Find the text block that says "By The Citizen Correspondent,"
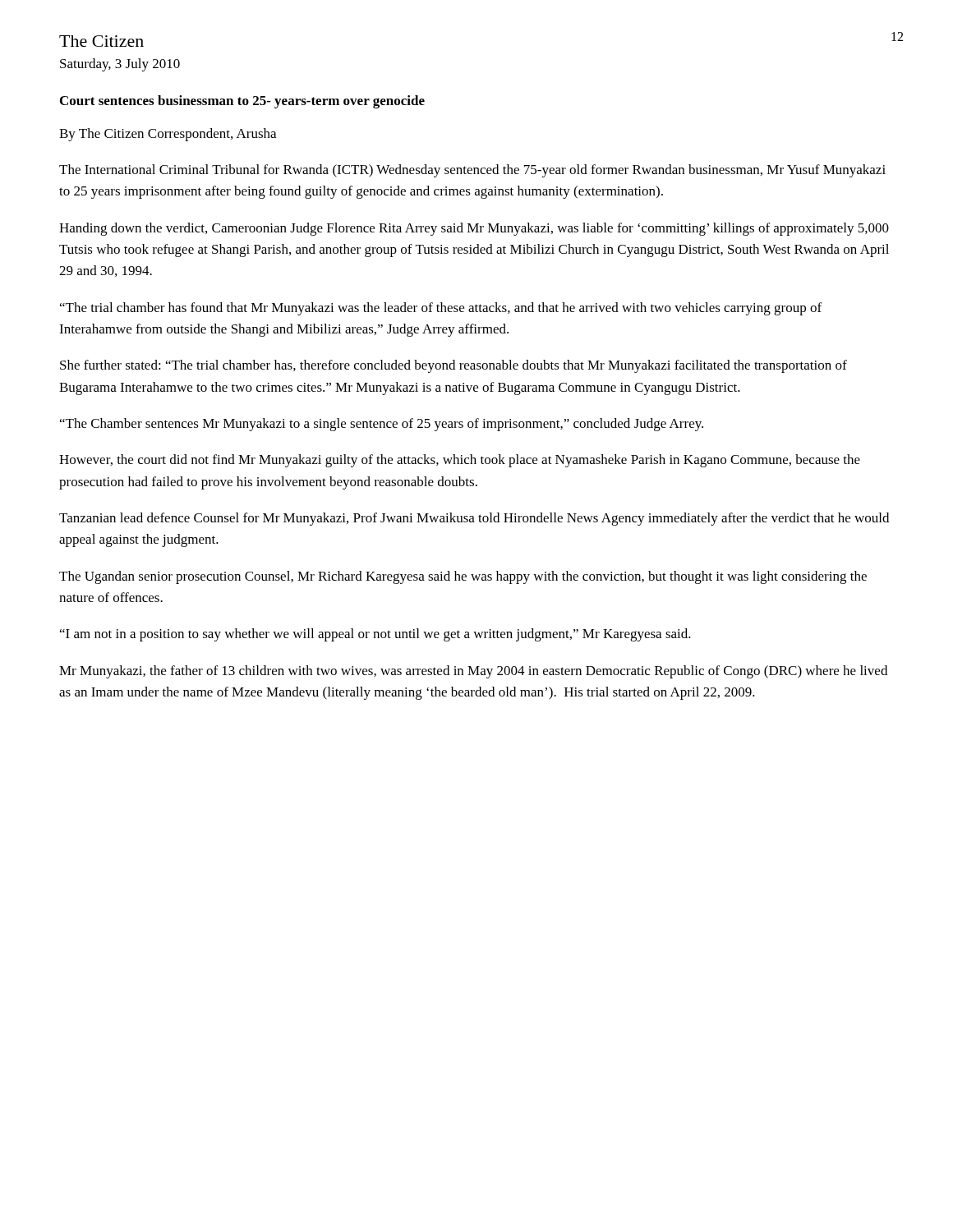This screenshot has height=1232, width=953. pos(168,134)
